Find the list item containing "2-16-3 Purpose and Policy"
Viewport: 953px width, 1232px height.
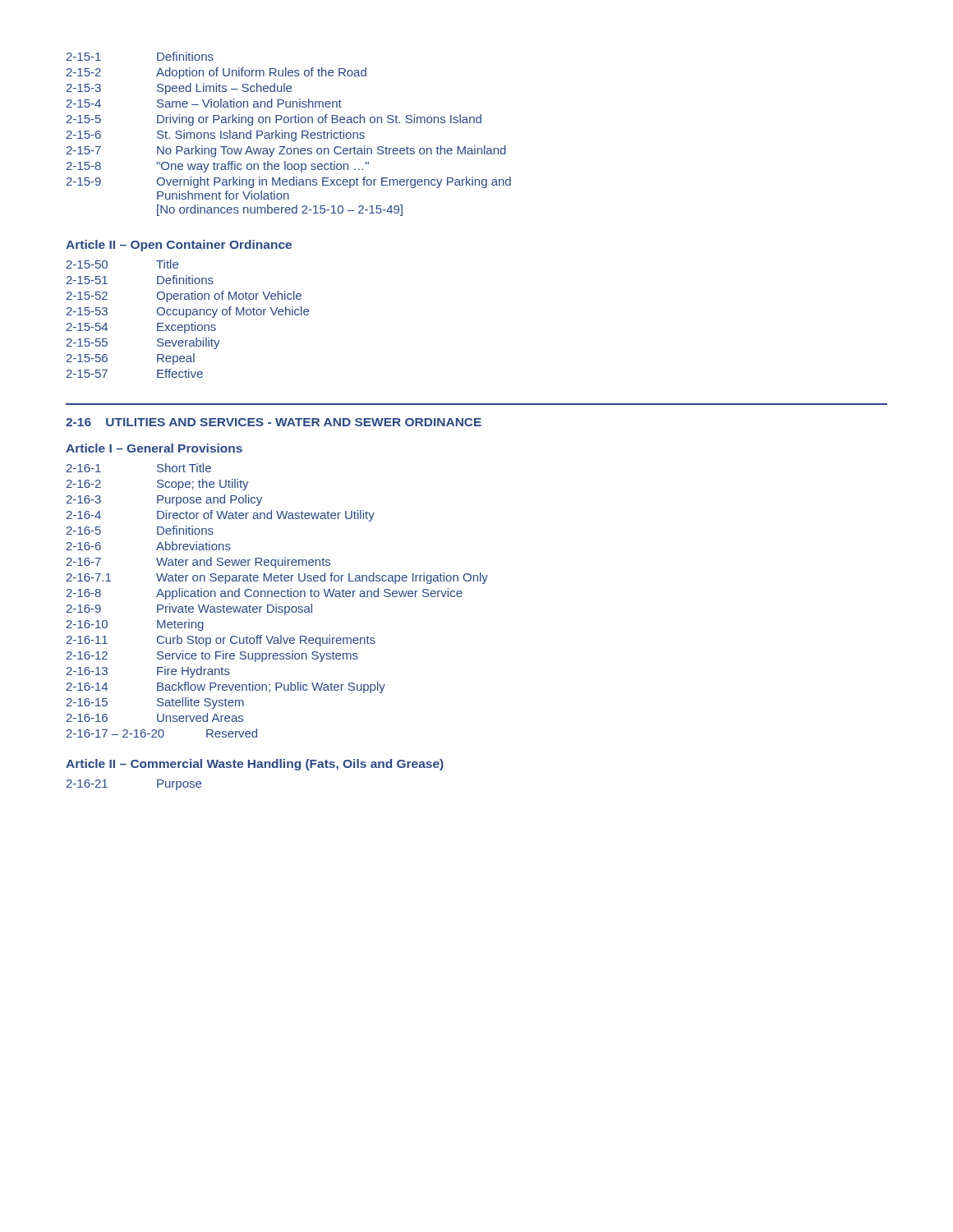click(x=164, y=500)
